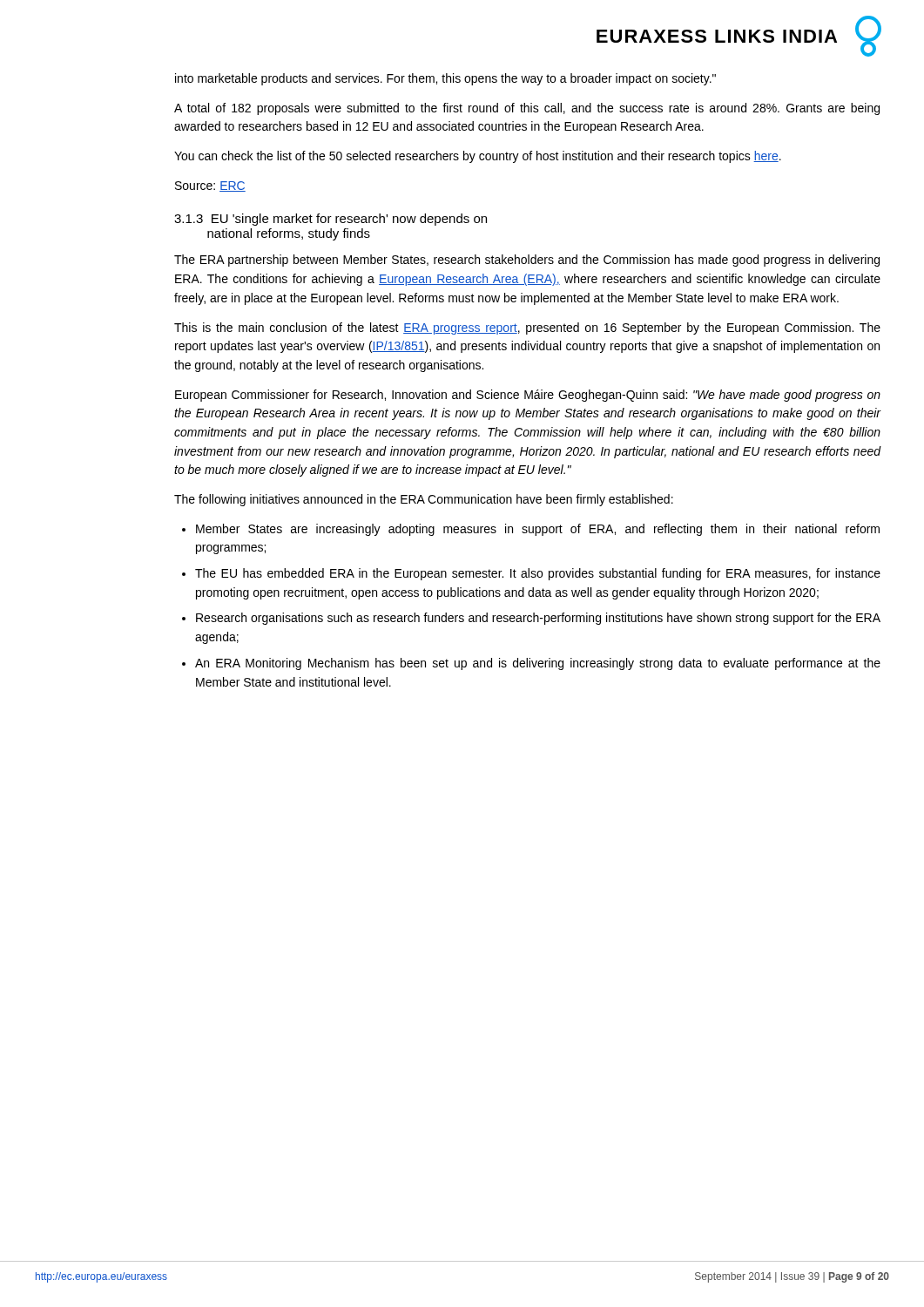924x1307 pixels.
Task: Locate the element starting "The ERA partnership"
Action: pyautogui.click(x=527, y=279)
